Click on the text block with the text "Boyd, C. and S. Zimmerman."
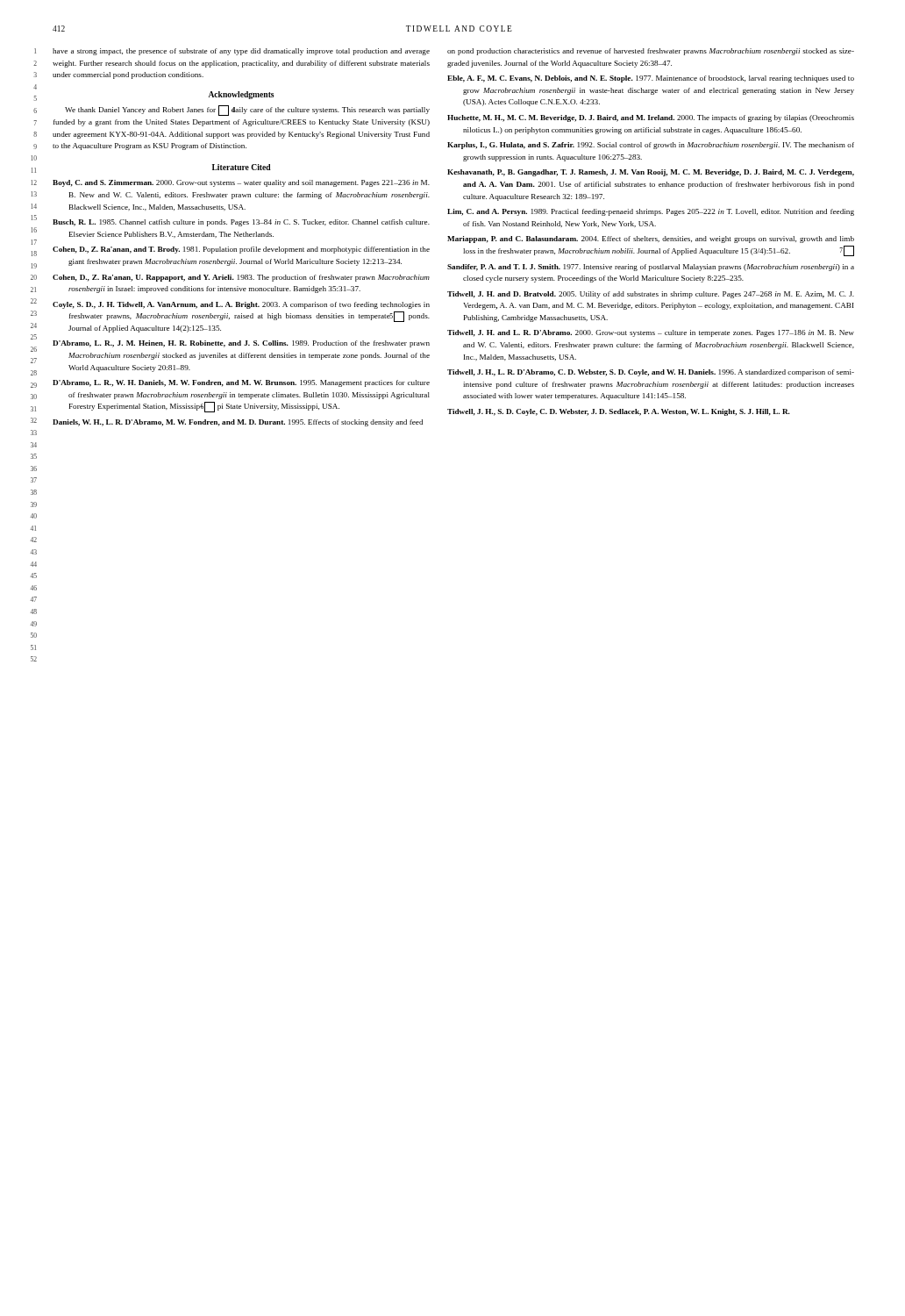Viewport: 905px width, 1316px height. click(x=241, y=195)
